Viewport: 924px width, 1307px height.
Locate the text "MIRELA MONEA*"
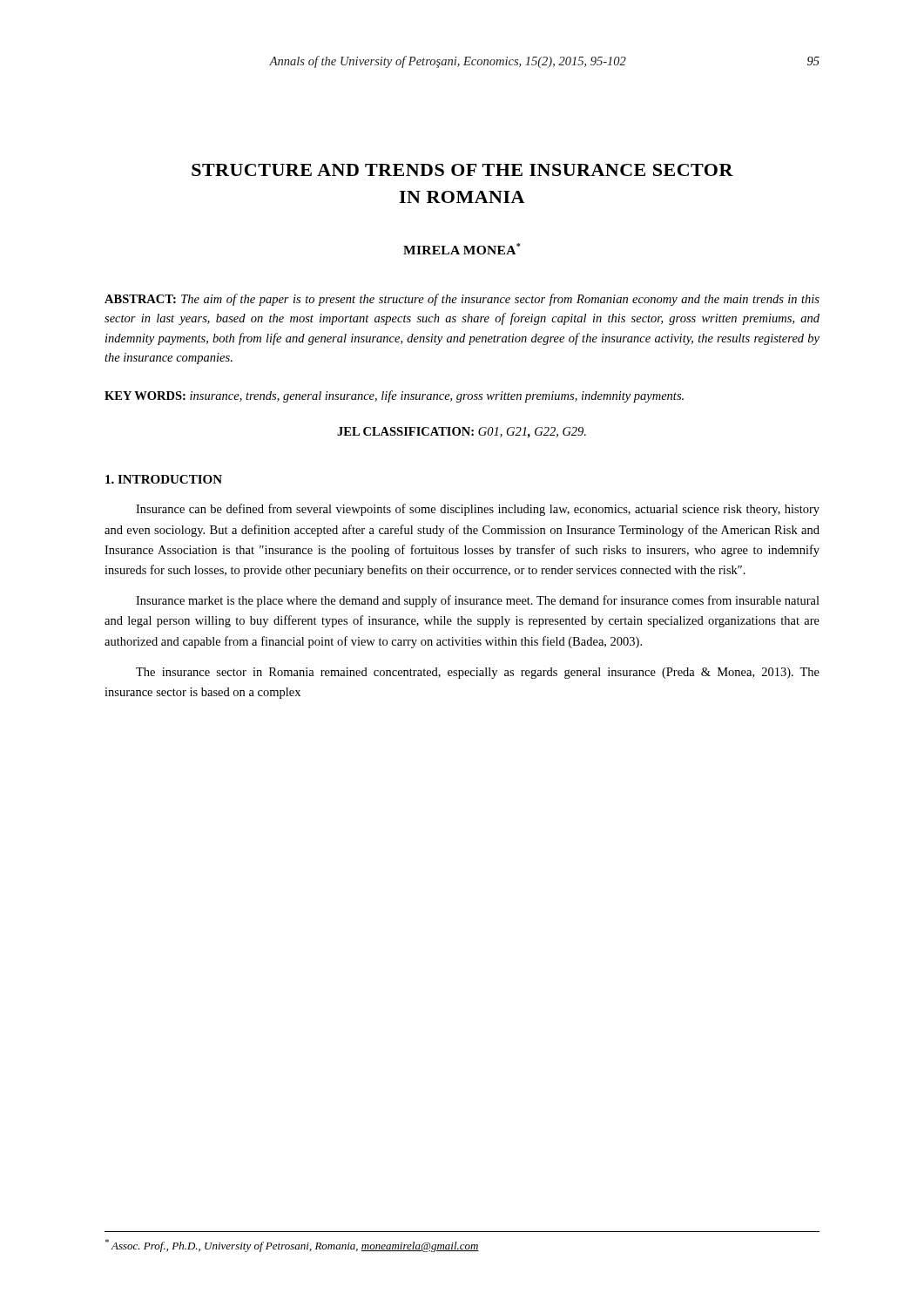(462, 250)
